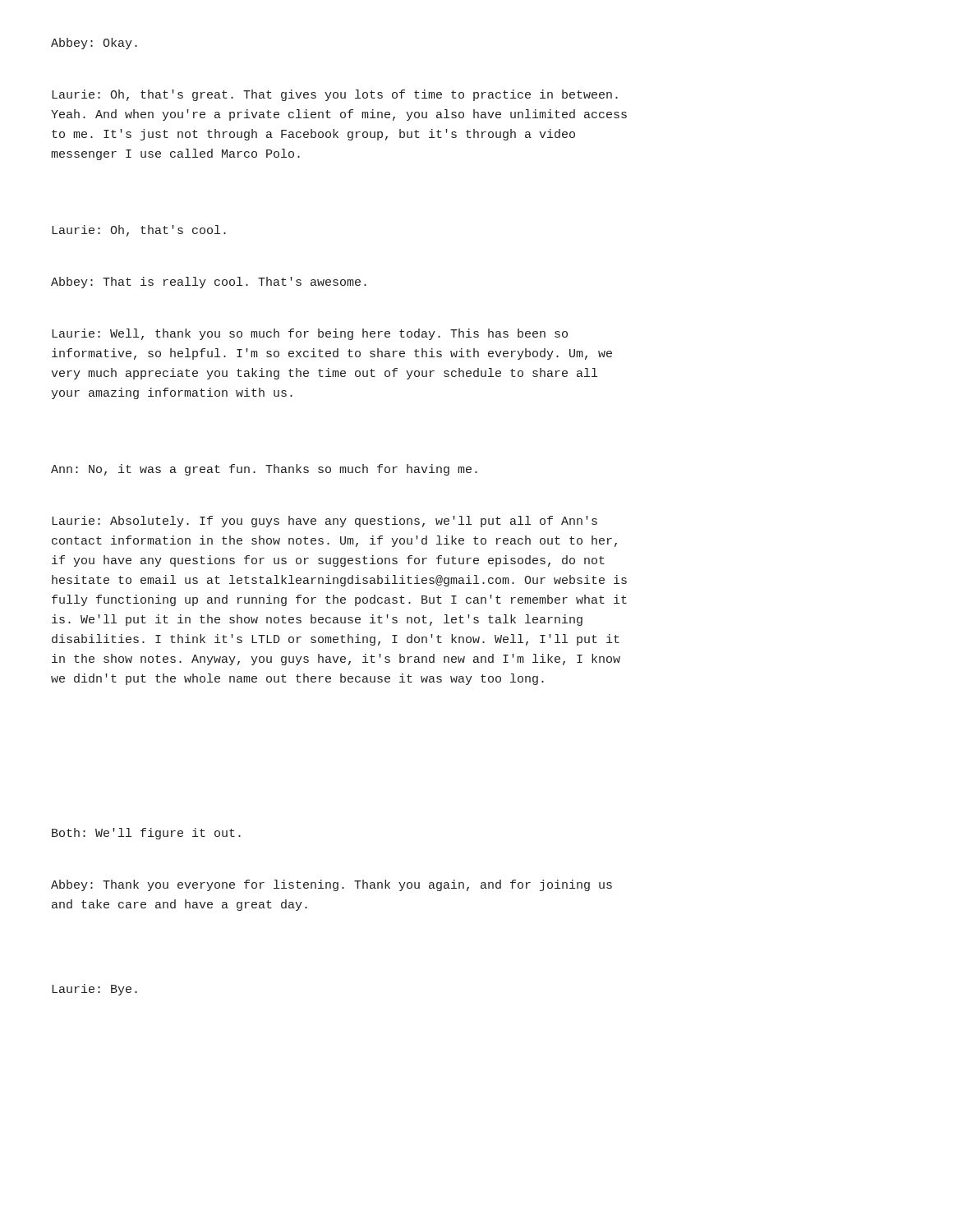Image resolution: width=953 pixels, height=1232 pixels.
Task: Find the text block that says "Laurie: Well, thank you so much"
Action: [332, 364]
